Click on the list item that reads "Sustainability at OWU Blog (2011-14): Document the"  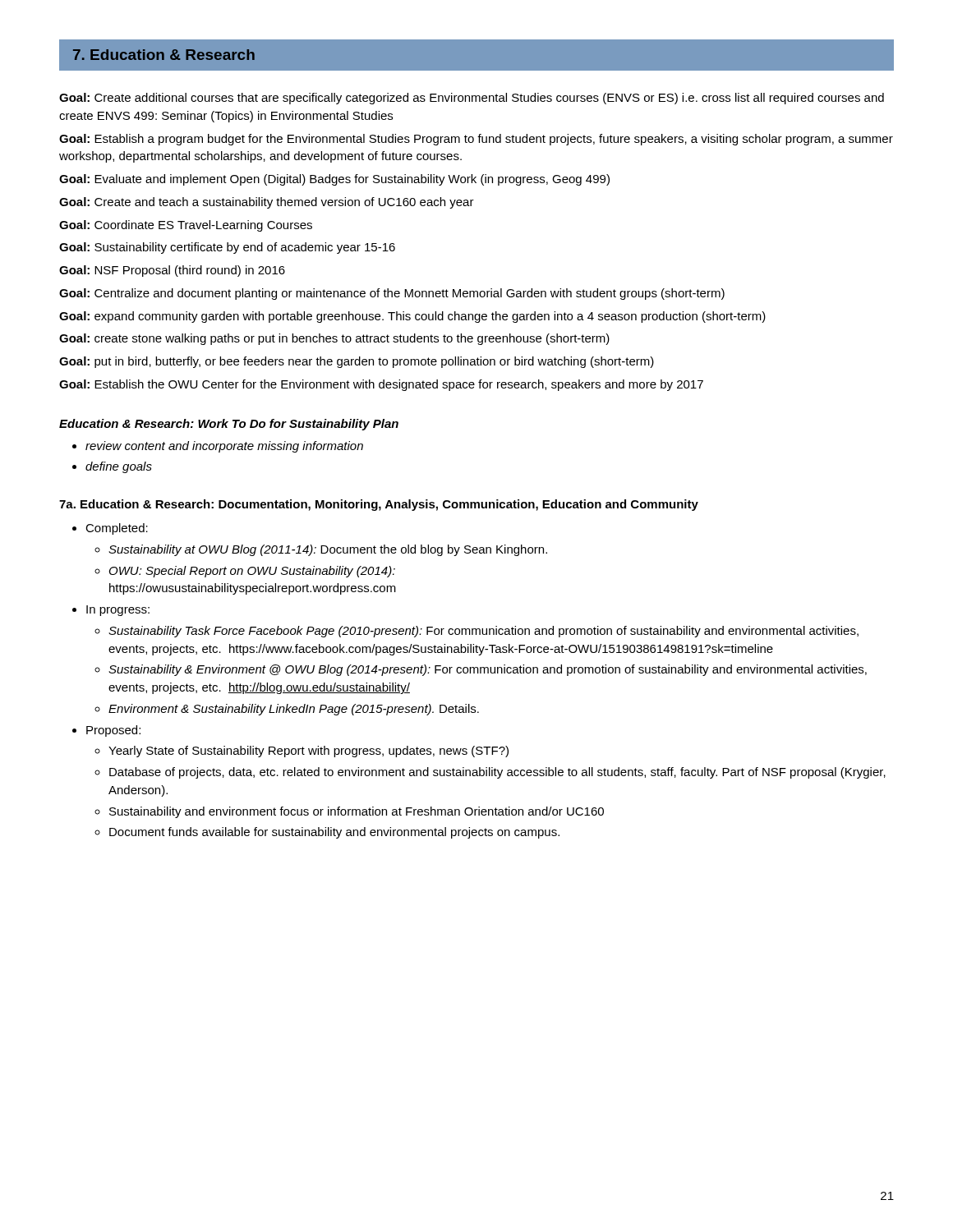coord(328,549)
